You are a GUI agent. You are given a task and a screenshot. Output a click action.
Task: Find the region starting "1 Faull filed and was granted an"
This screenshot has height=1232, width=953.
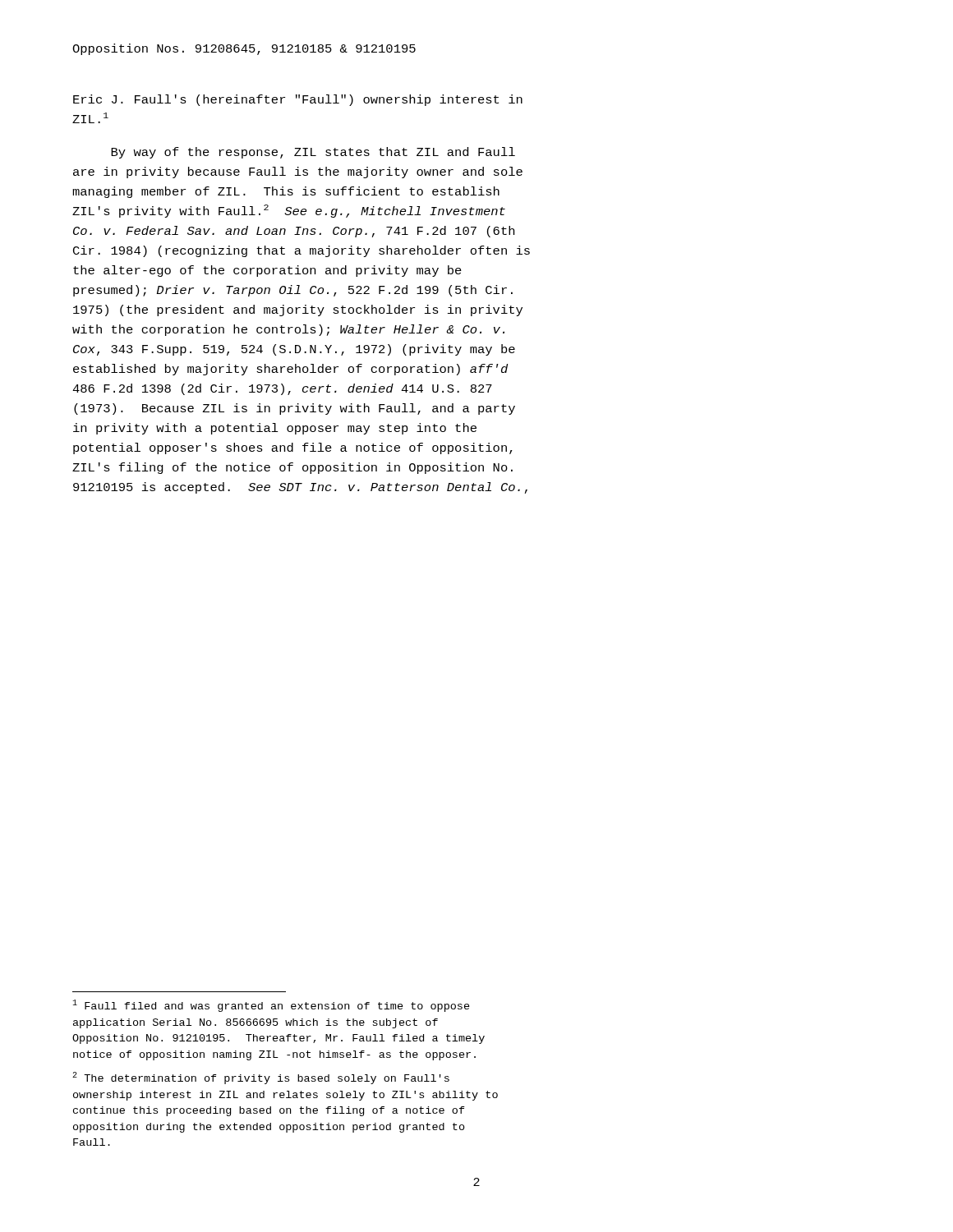[279, 1030]
